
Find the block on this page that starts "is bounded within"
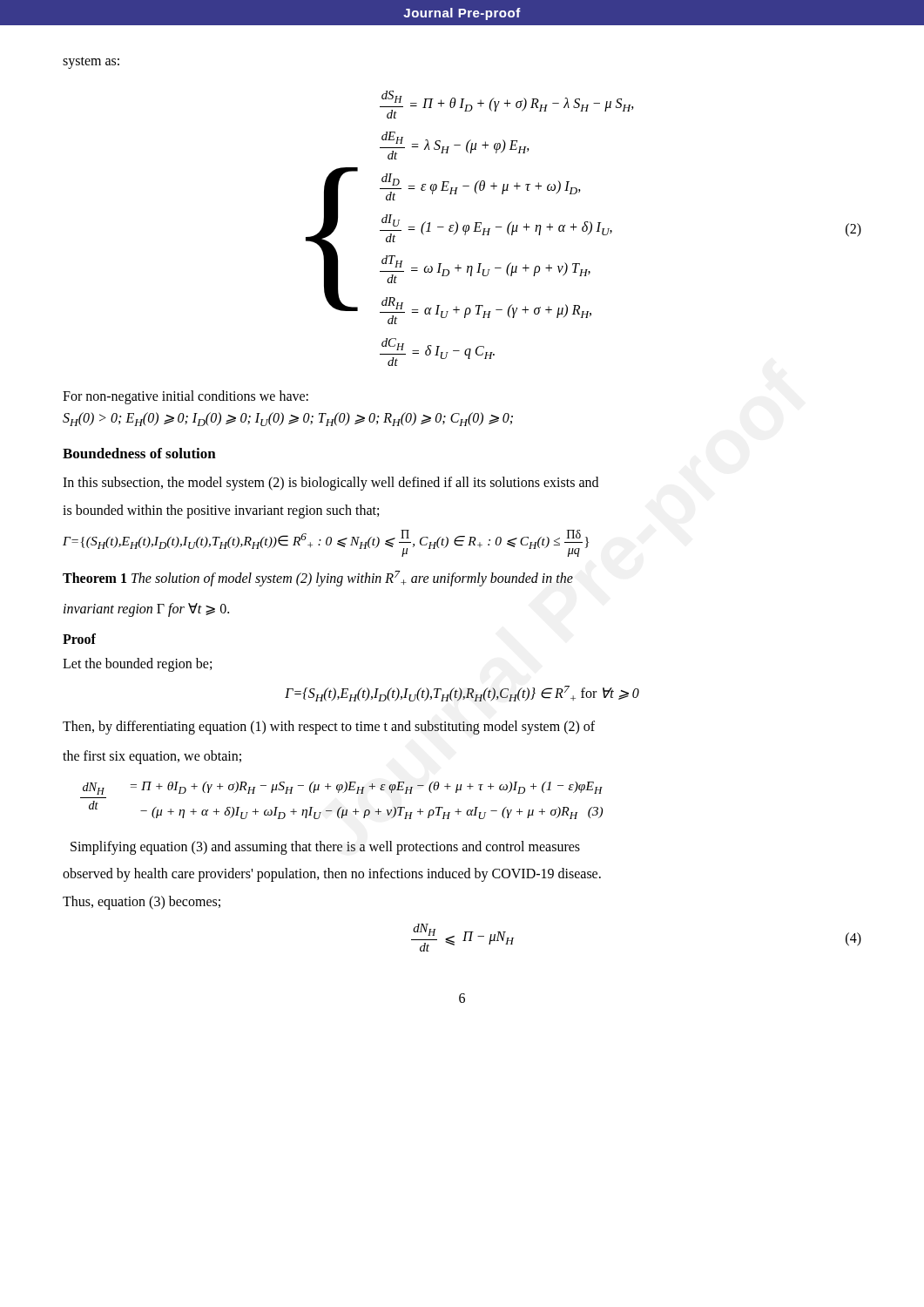pyautogui.click(x=221, y=510)
